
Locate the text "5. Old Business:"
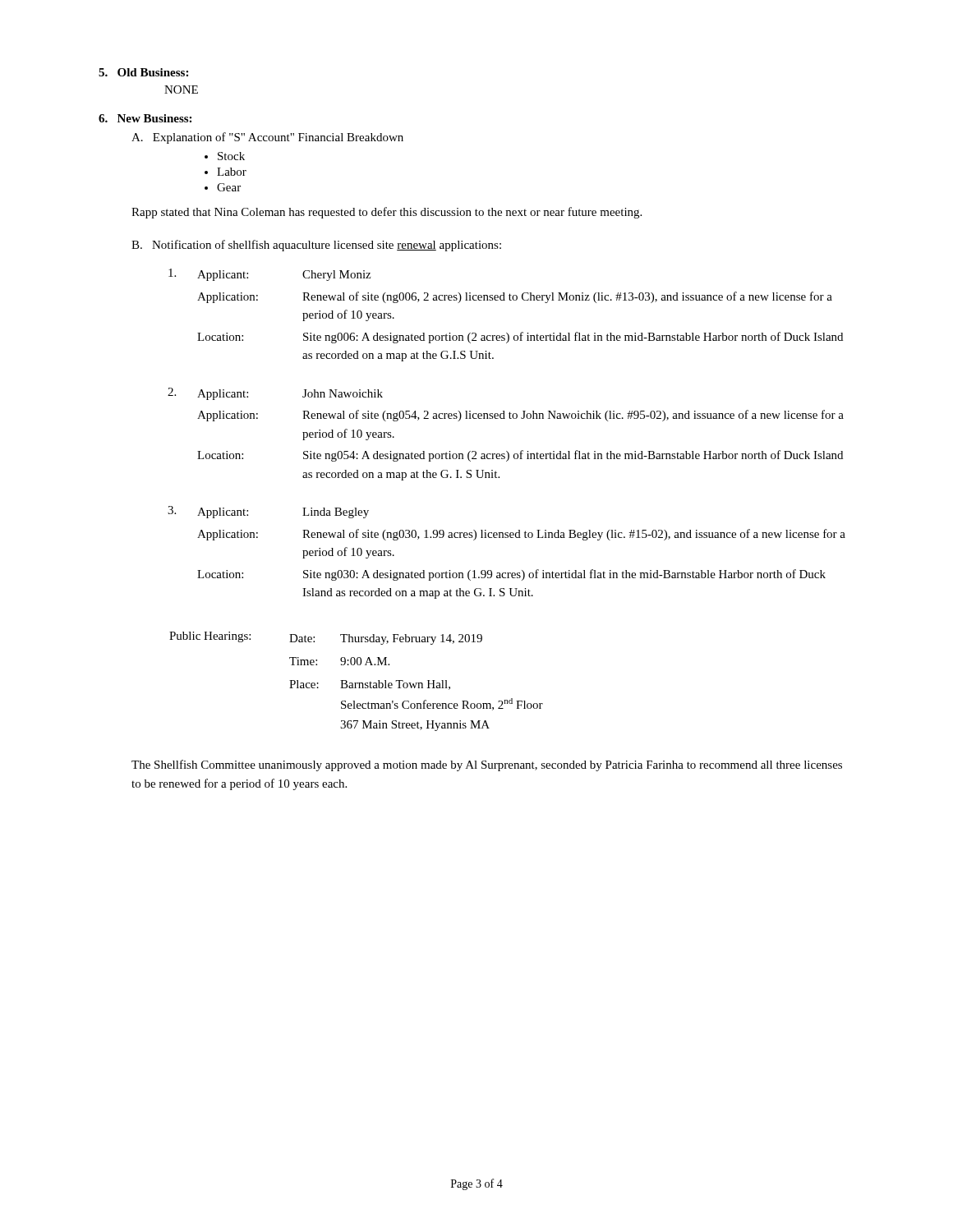144,72
